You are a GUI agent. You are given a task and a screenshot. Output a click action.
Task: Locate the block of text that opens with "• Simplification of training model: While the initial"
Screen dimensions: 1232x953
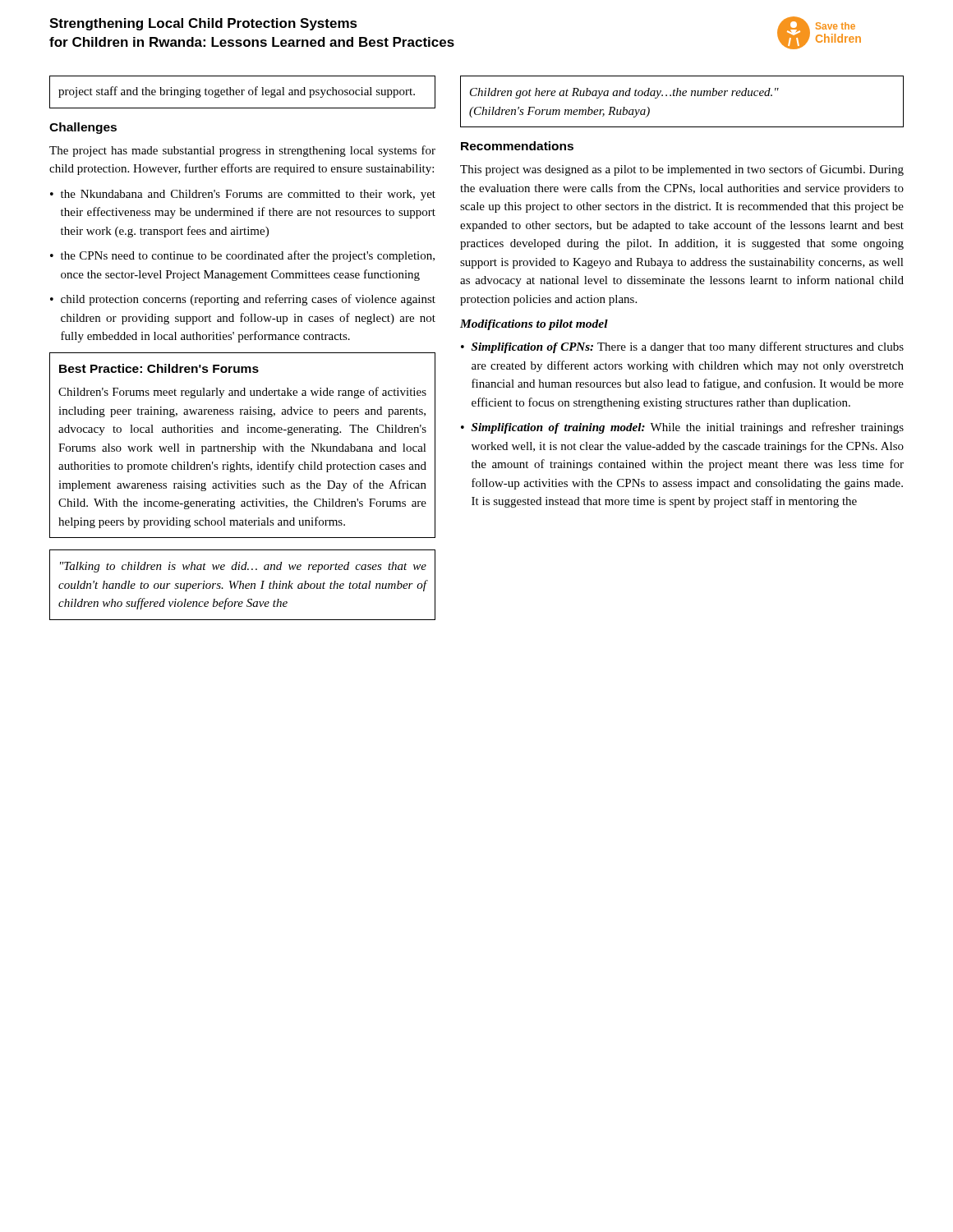click(682, 464)
